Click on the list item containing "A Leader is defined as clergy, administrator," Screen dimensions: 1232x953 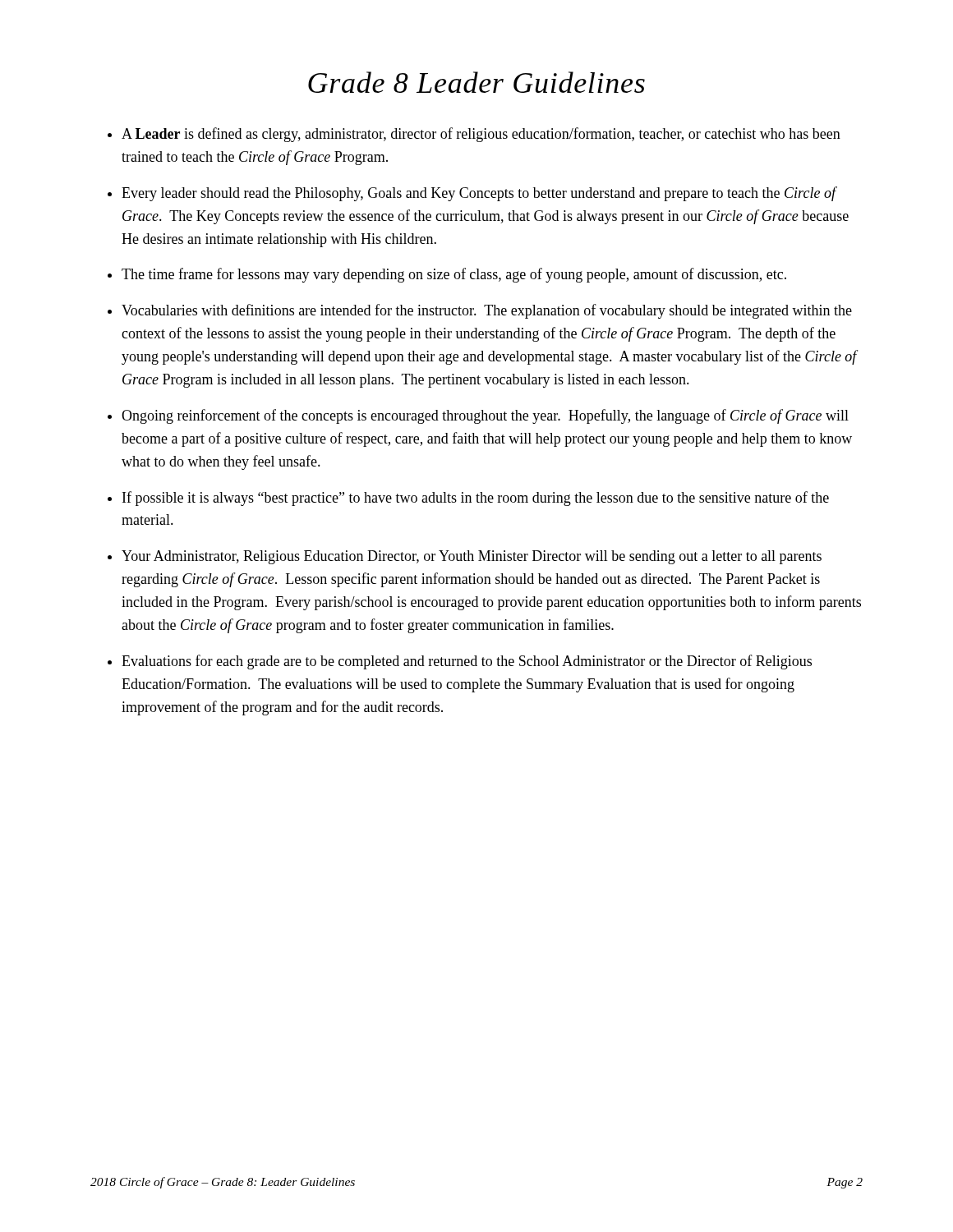[481, 145]
